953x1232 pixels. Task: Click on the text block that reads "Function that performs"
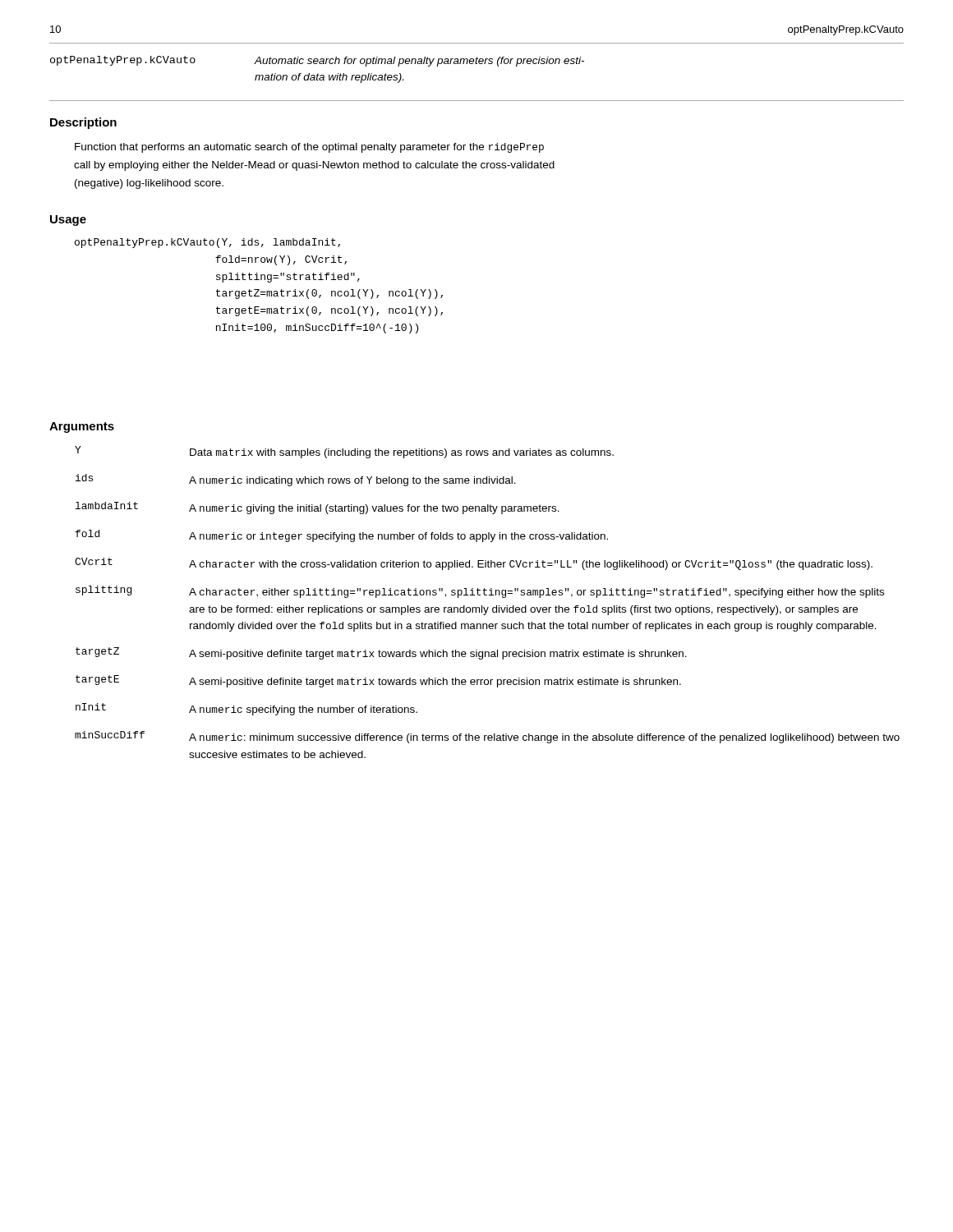click(x=314, y=164)
